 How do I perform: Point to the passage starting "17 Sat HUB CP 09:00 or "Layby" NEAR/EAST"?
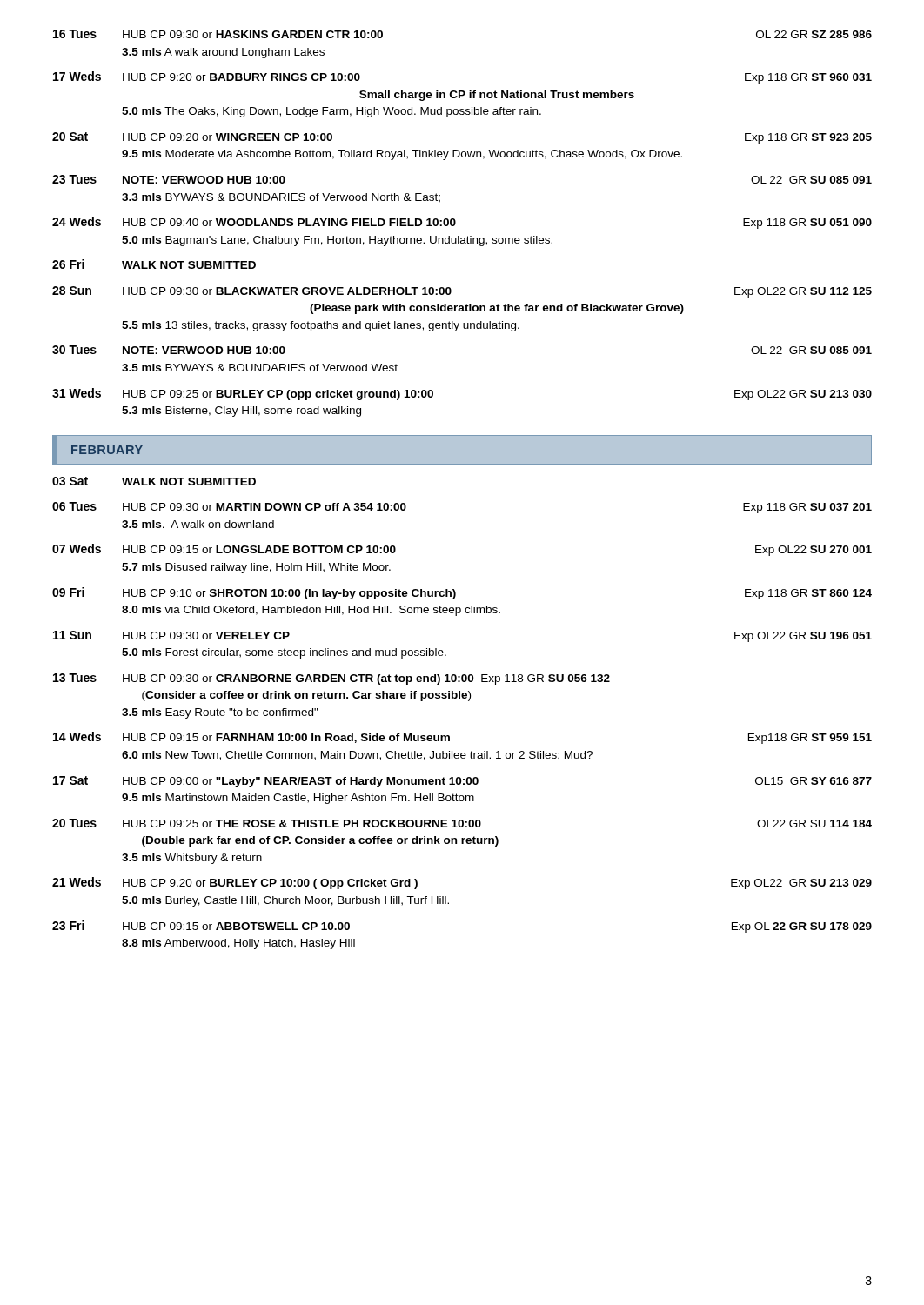(462, 789)
